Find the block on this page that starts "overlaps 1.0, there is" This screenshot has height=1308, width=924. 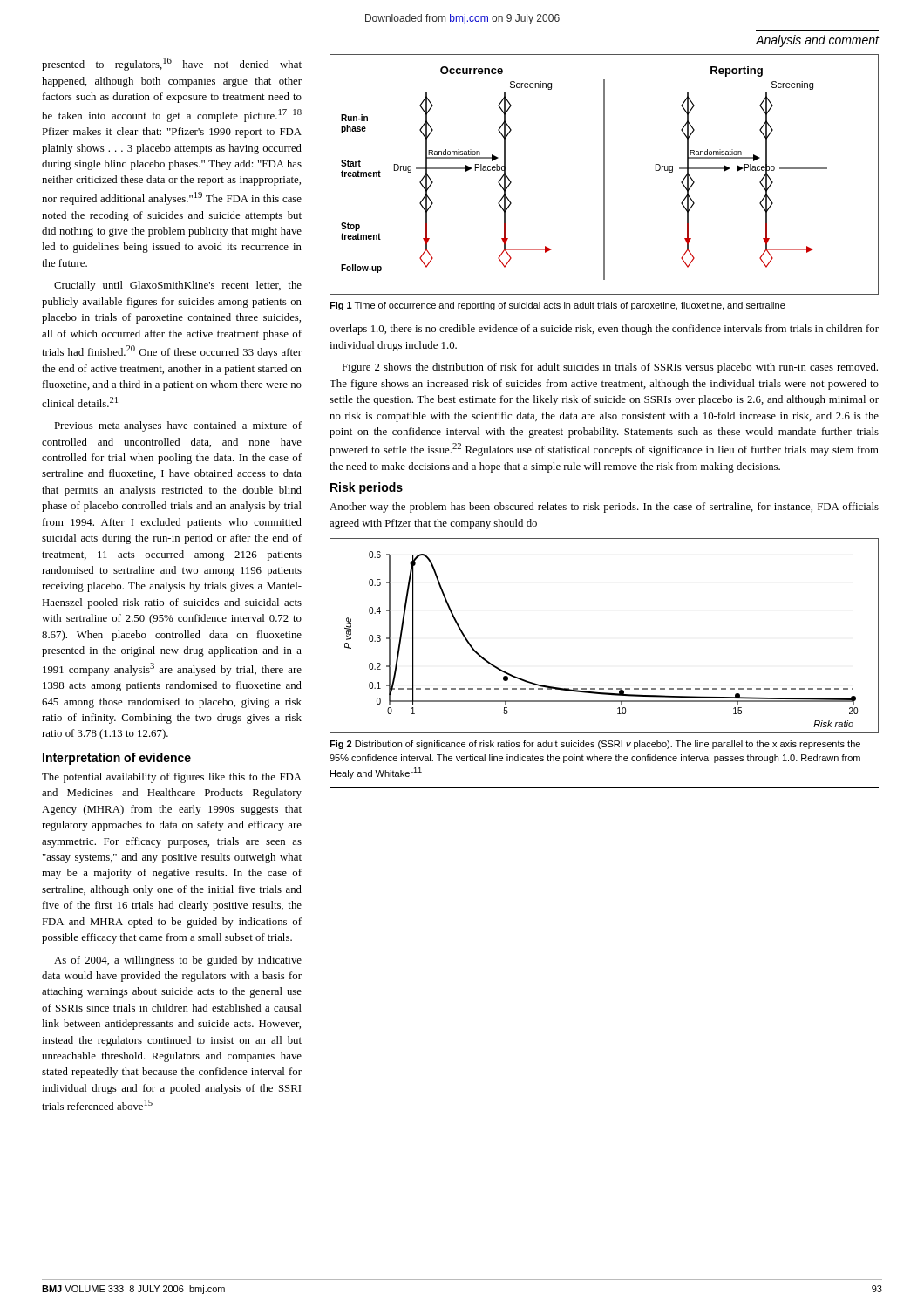click(604, 398)
